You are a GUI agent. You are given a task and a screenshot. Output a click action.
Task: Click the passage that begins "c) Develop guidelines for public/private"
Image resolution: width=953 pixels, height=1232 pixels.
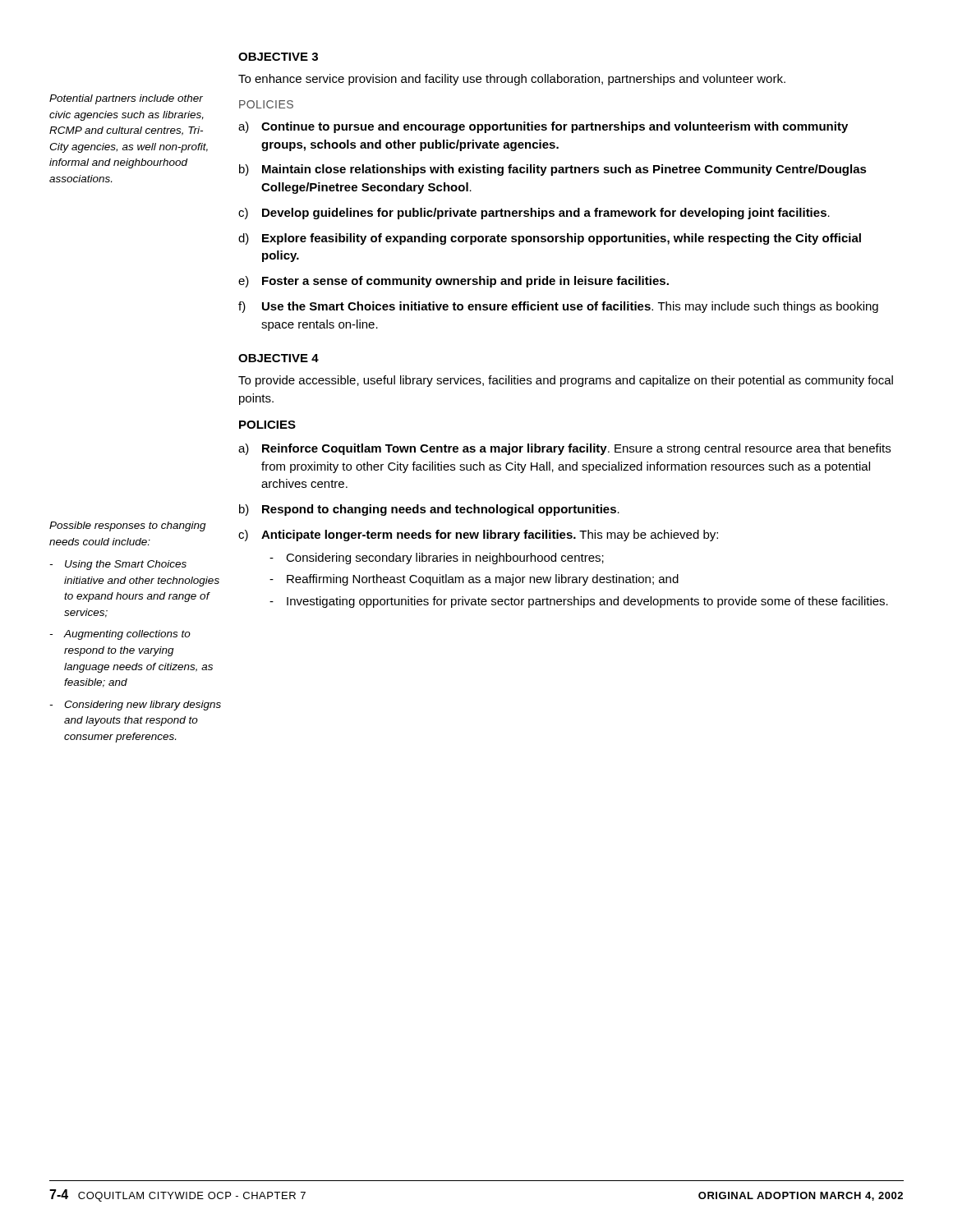(x=534, y=212)
